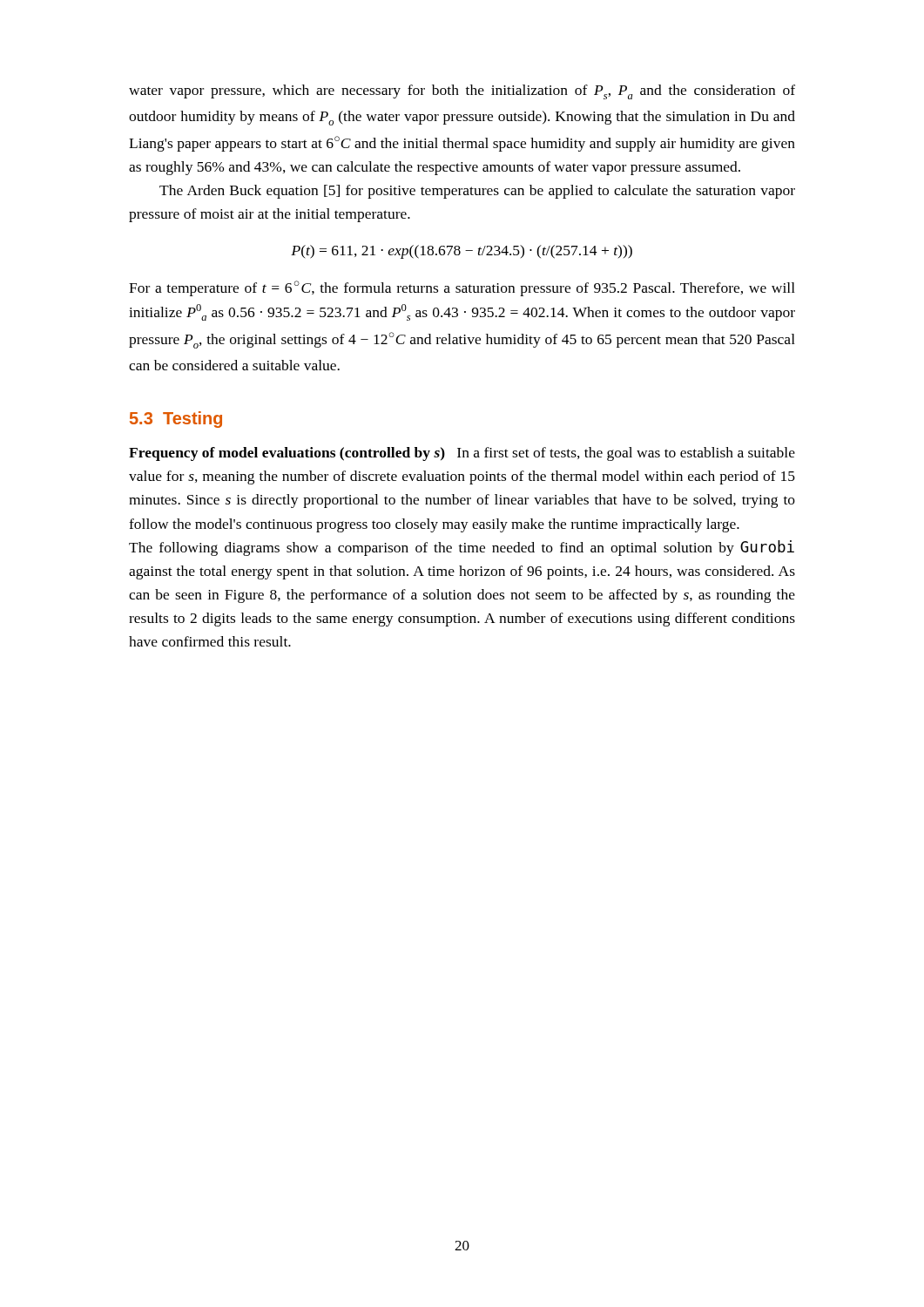The image size is (924, 1307).
Task: Select the text block containing "Frequency of model evaluations (controlled by s)"
Action: [x=462, y=547]
